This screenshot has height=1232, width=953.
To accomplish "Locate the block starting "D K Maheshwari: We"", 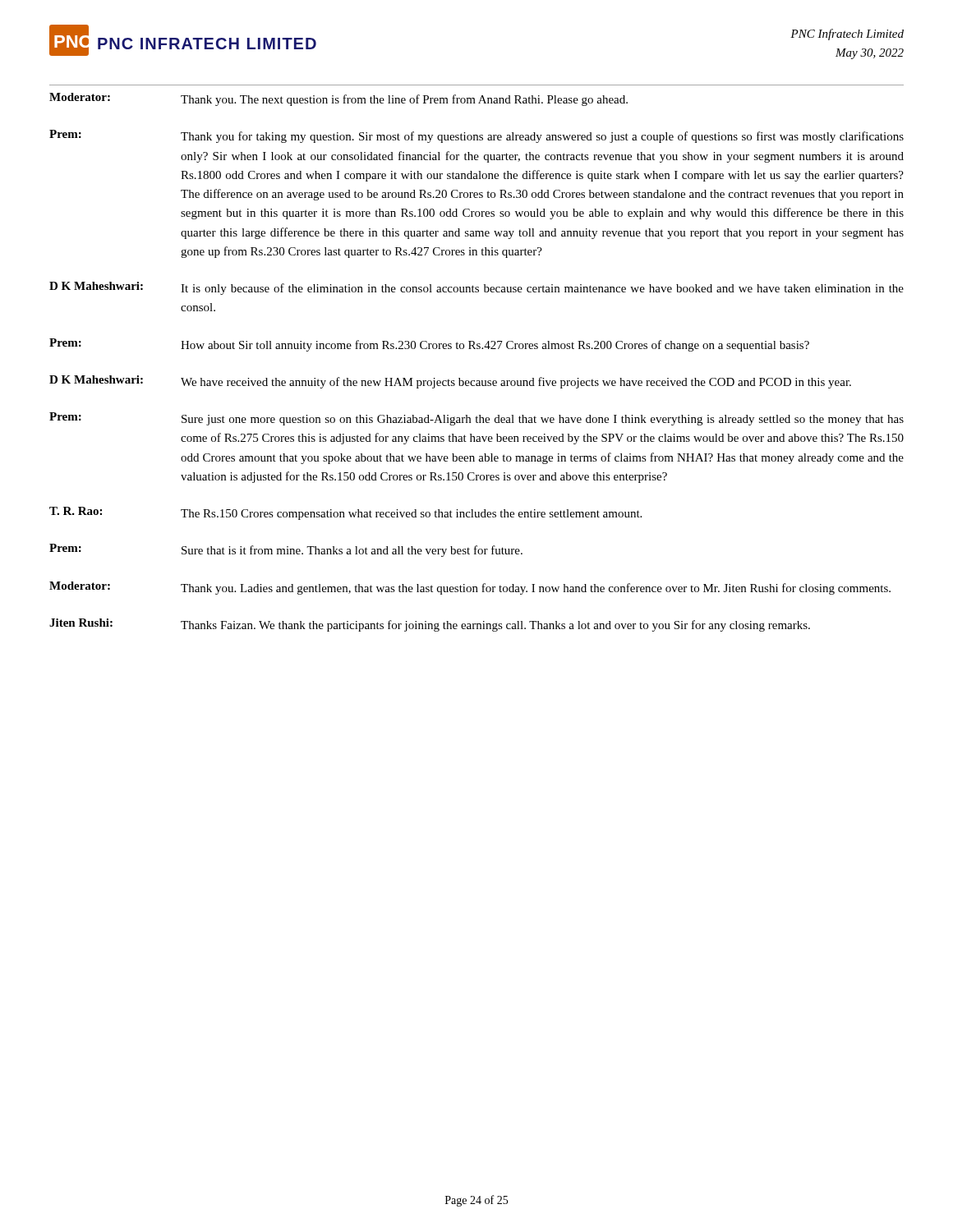I will click(476, 382).
